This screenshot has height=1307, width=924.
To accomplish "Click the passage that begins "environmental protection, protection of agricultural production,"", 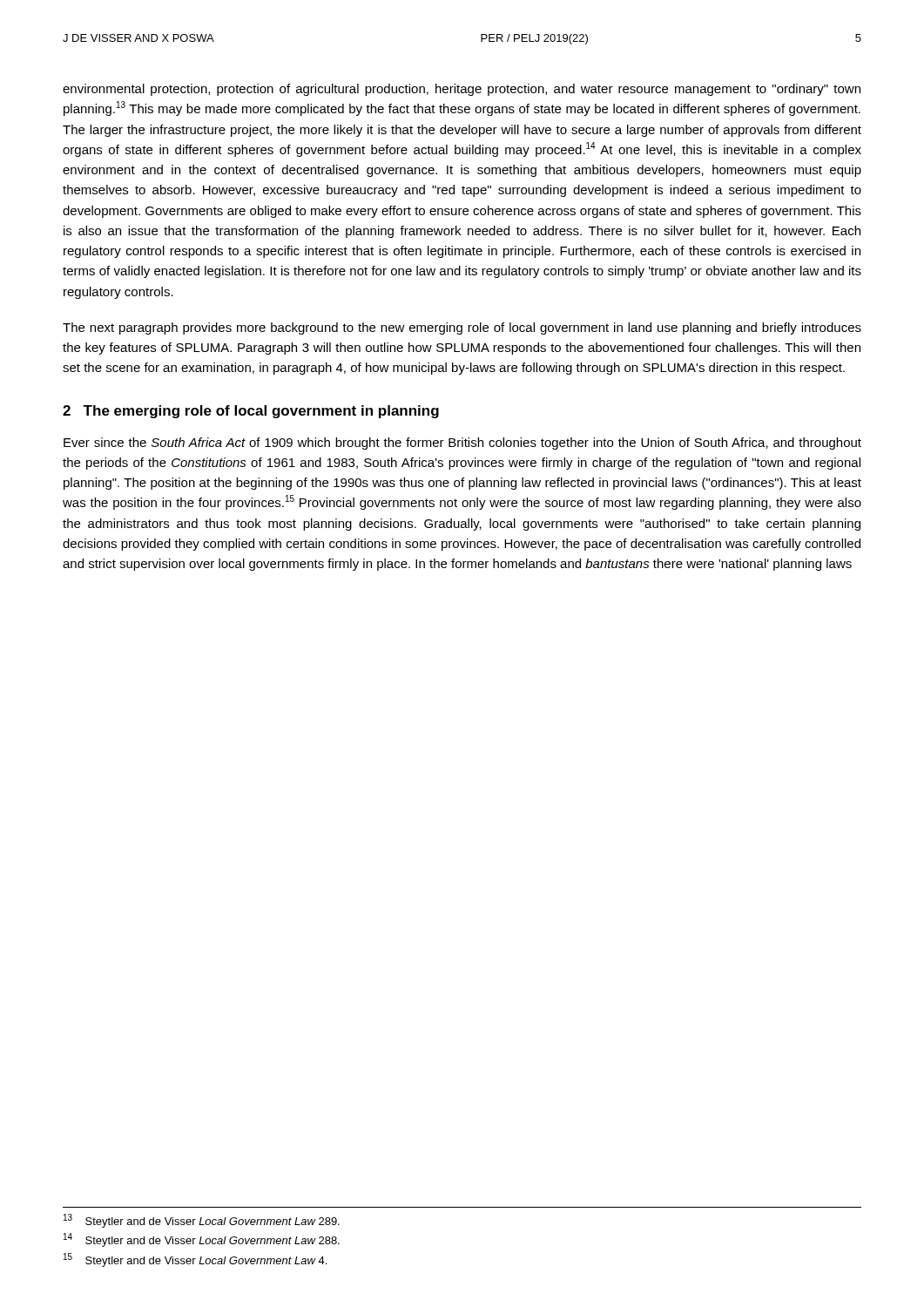I will tap(462, 190).
